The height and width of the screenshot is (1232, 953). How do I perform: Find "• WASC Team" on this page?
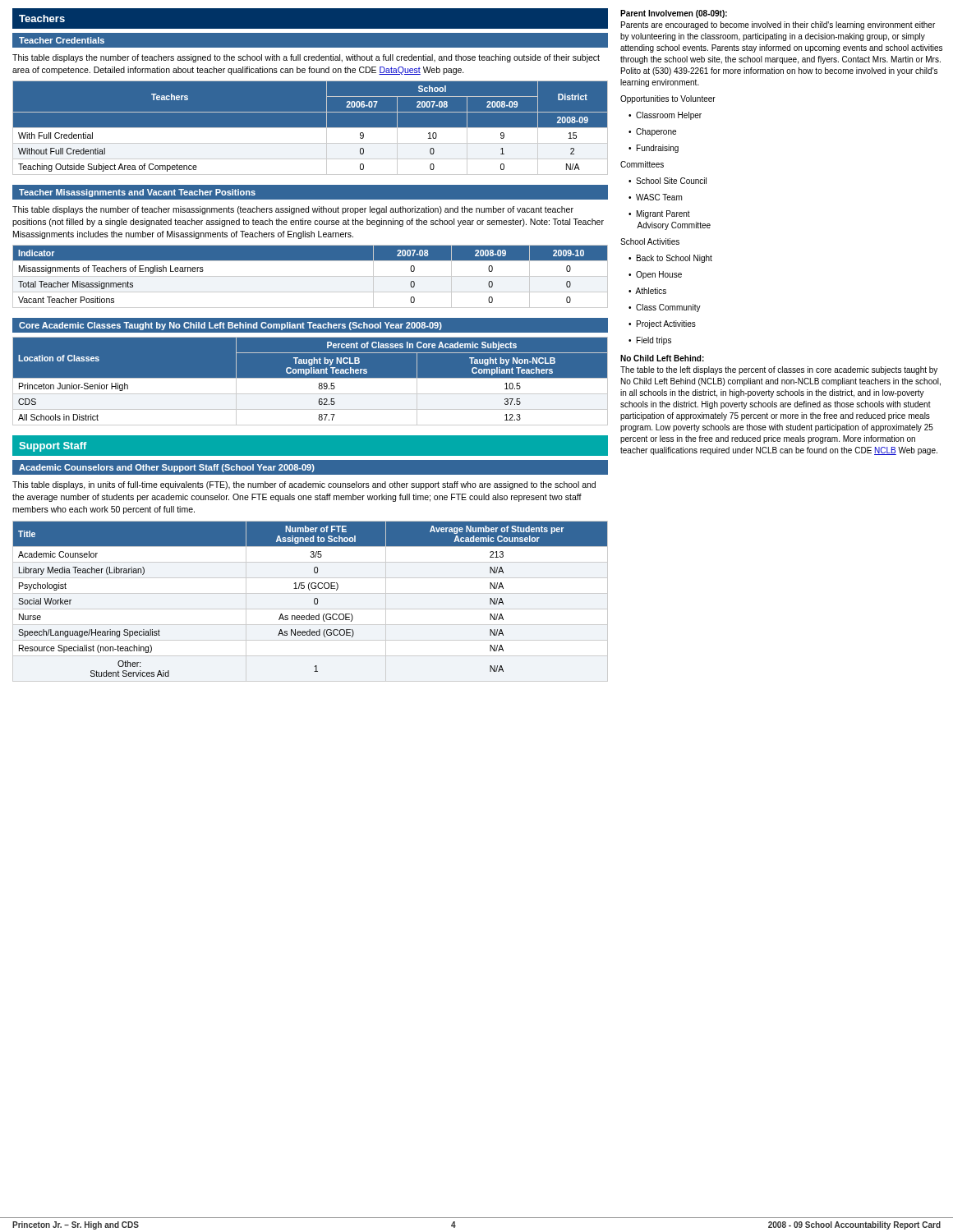(x=656, y=198)
